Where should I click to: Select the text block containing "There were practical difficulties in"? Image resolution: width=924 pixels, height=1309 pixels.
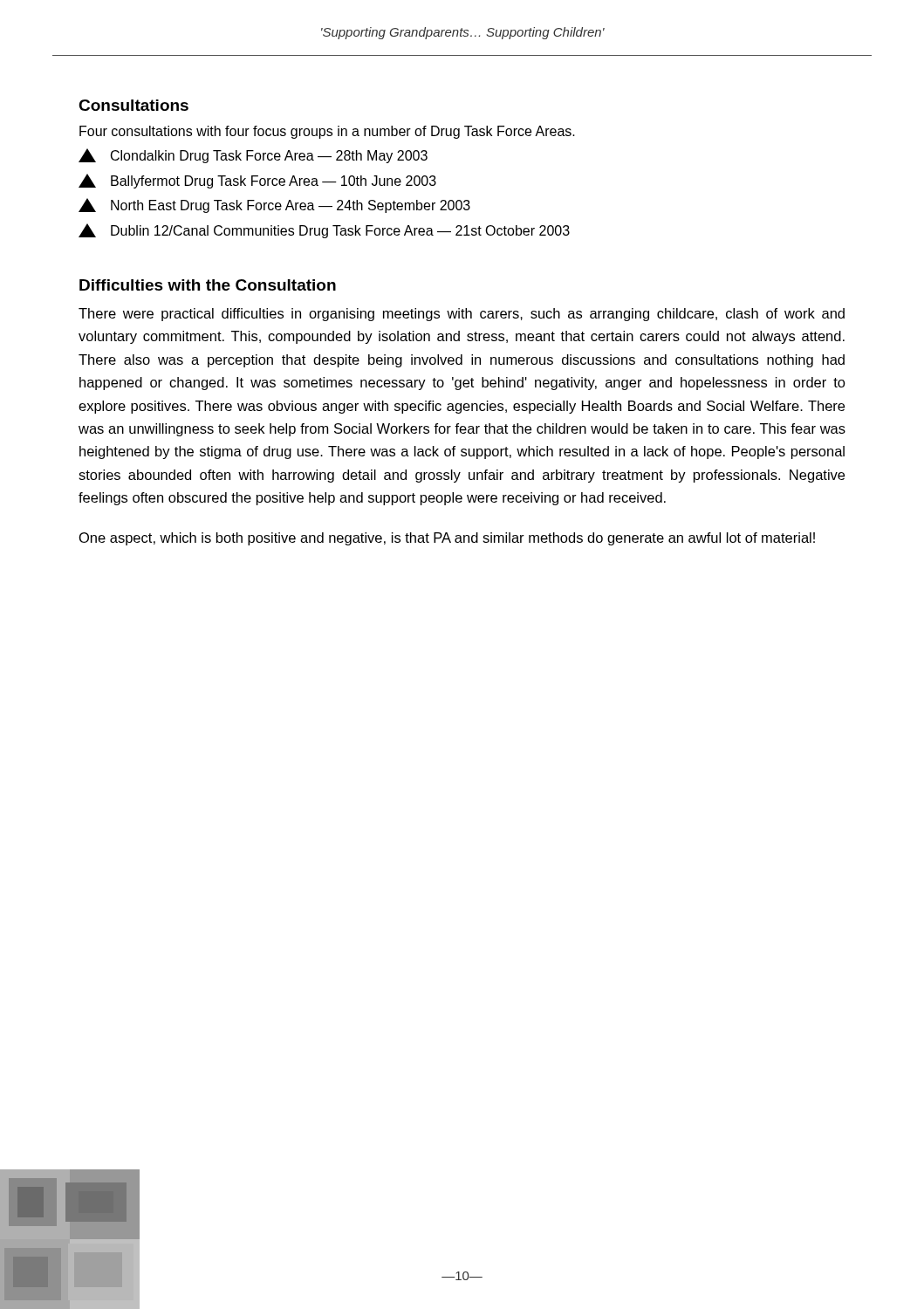[x=462, y=405]
